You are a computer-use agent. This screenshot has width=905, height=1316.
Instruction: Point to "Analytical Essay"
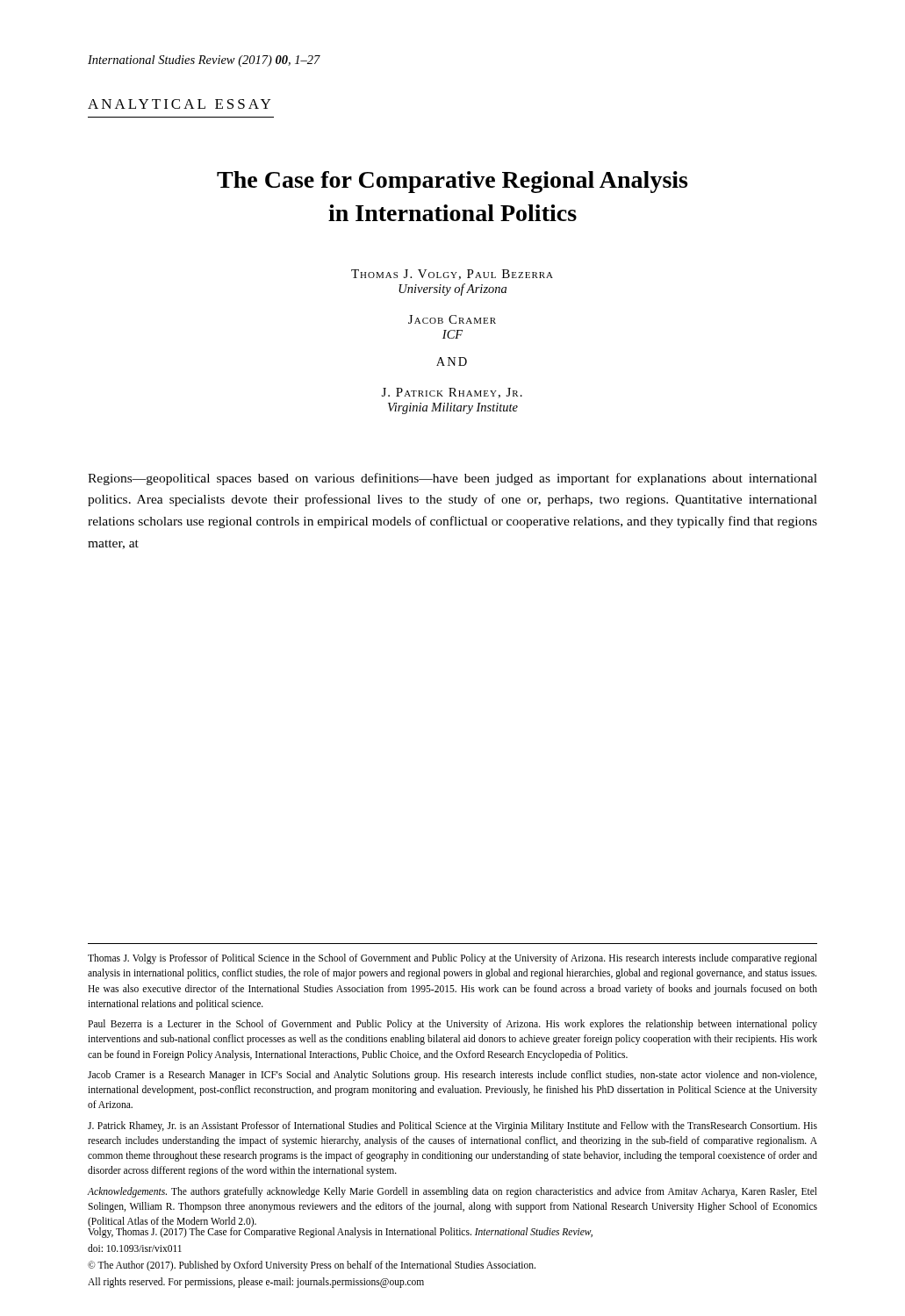181,104
